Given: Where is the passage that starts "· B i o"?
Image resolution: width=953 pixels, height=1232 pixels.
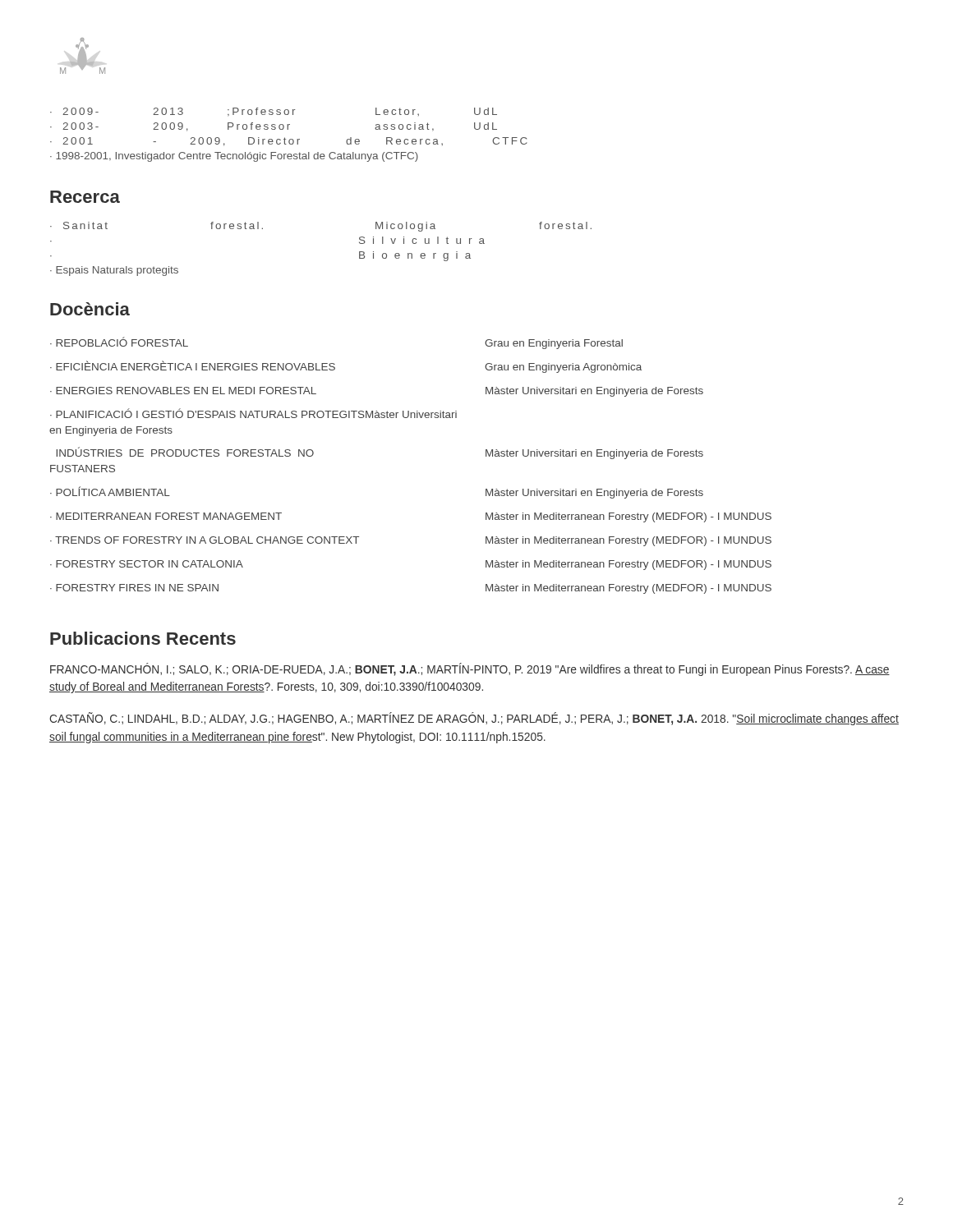Looking at the screenshot, I should [51, 256].
